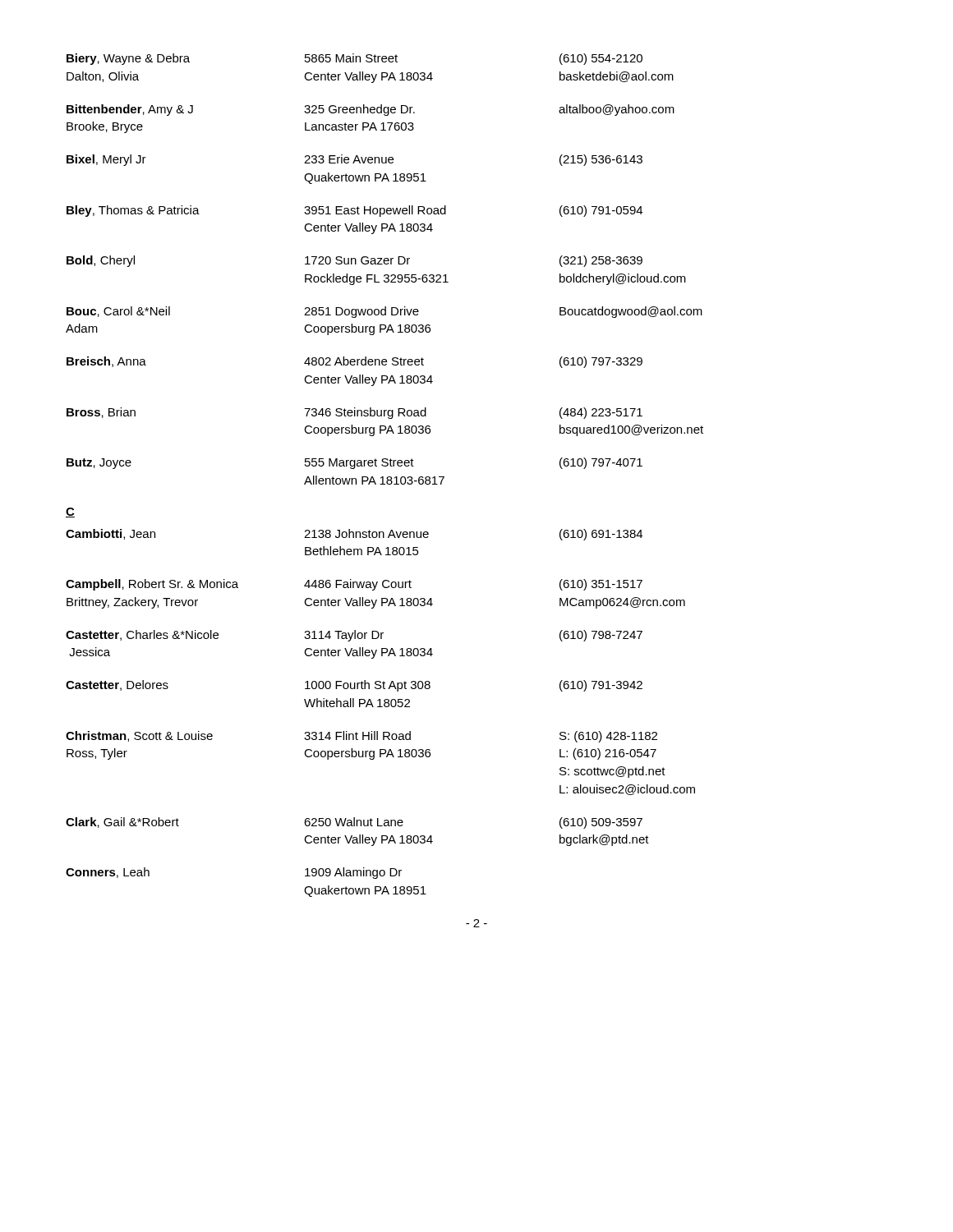The height and width of the screenshot is (1232, 953).
Task: Find a section header
Action: [x=70, y=511]
